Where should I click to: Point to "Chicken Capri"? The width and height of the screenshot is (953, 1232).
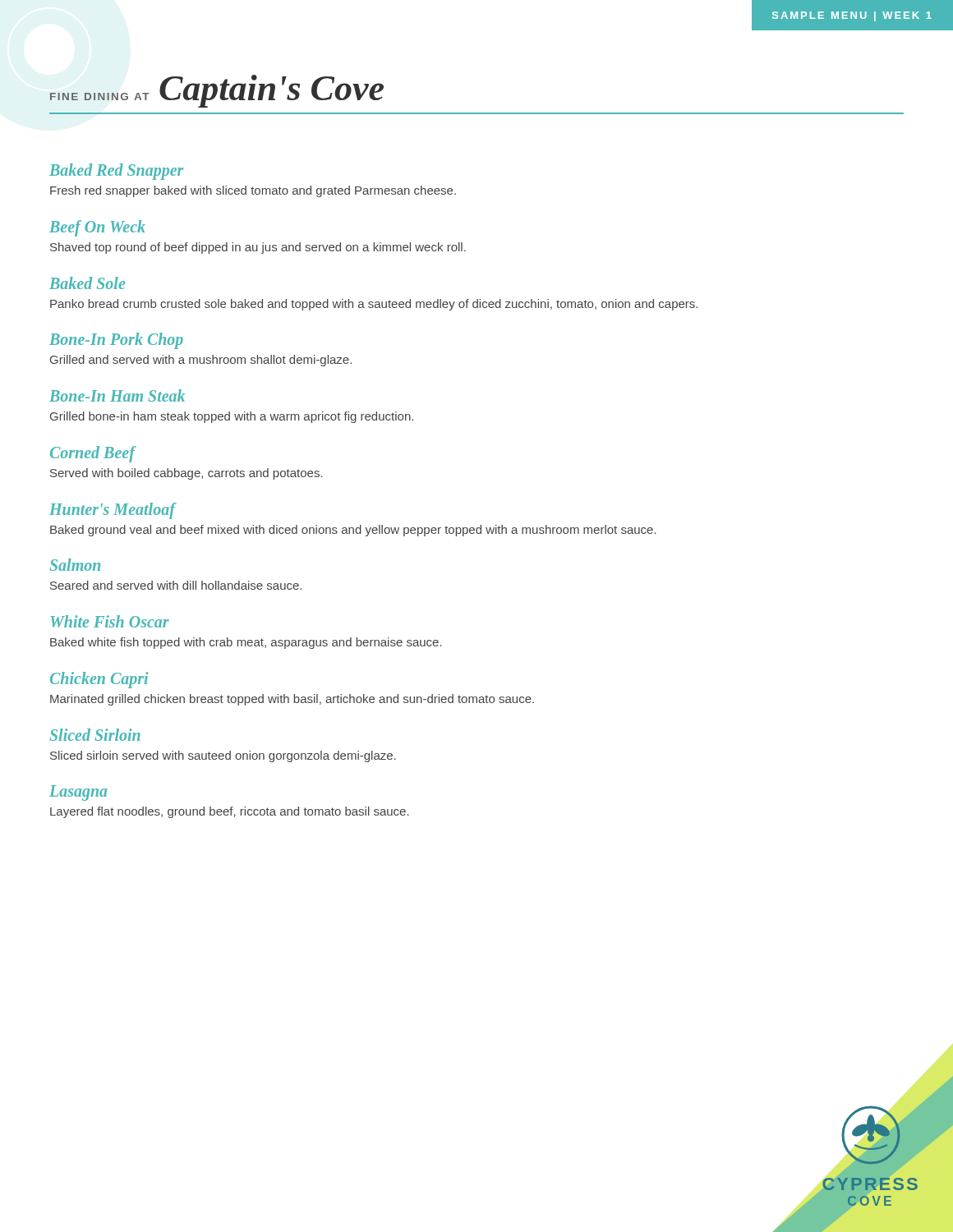pyautogui.click(x=99, y=678)
